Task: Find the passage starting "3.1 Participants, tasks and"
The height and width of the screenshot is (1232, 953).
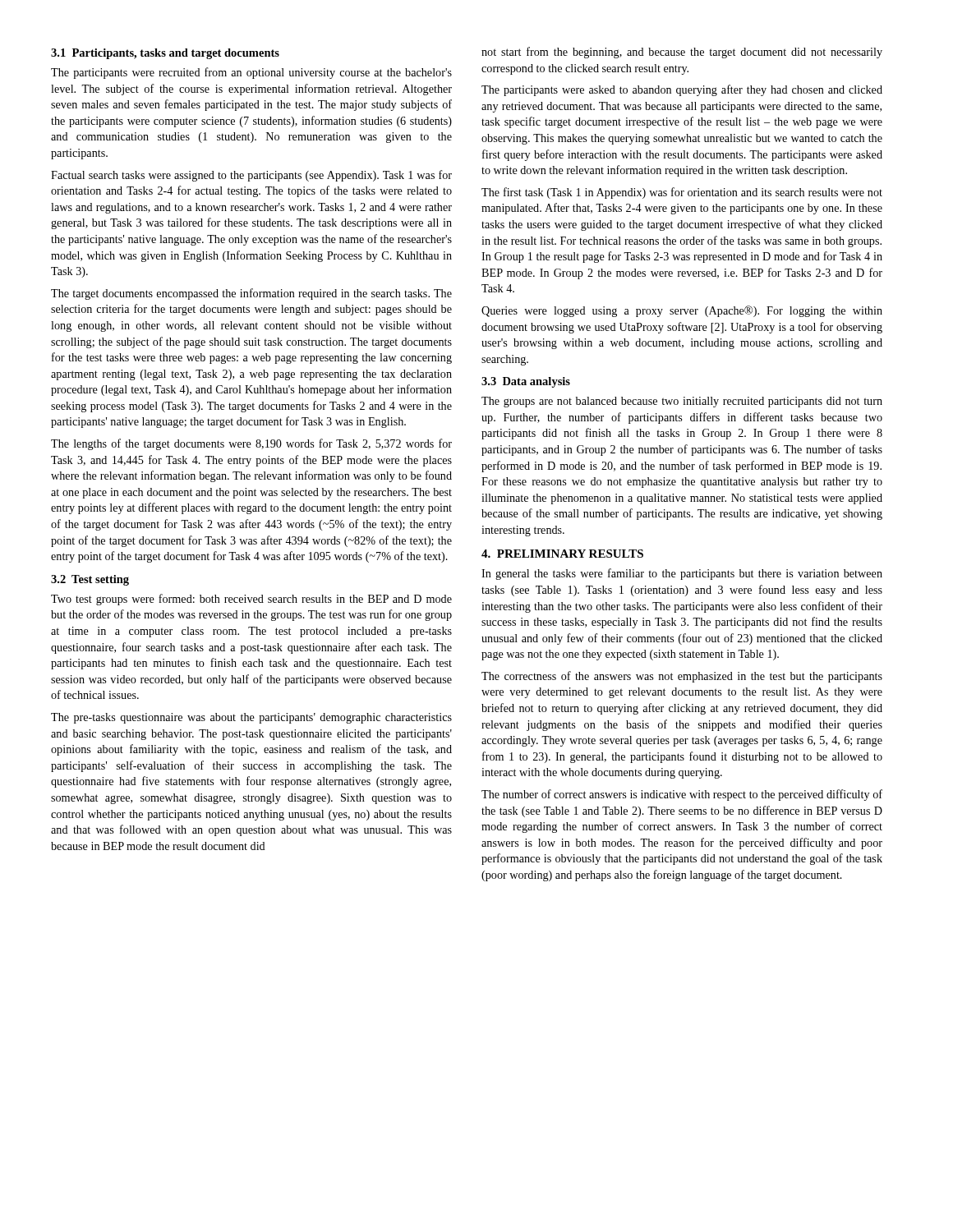Action: coord(165,53)
